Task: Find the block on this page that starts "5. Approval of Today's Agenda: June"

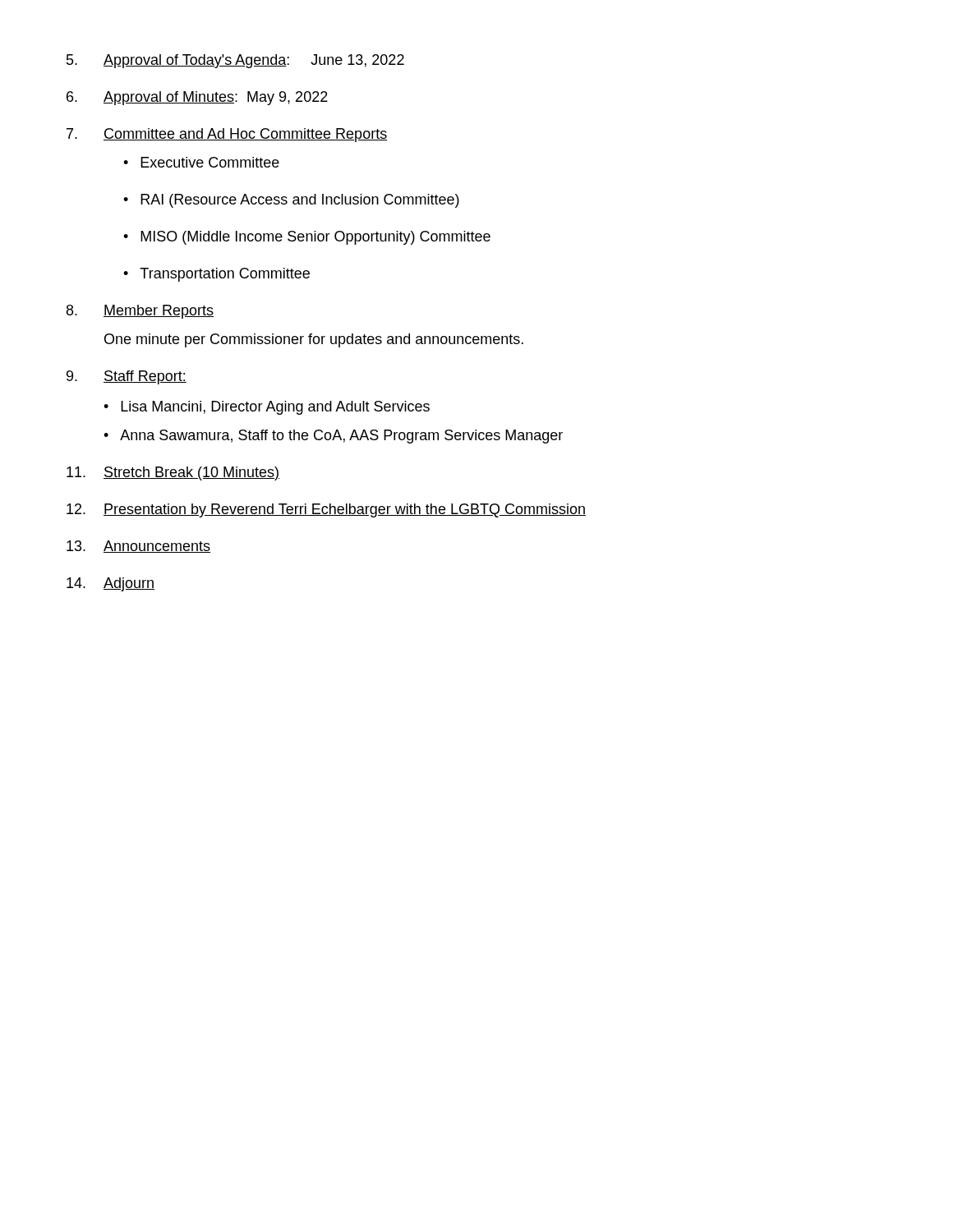Action: pos(235,61)
